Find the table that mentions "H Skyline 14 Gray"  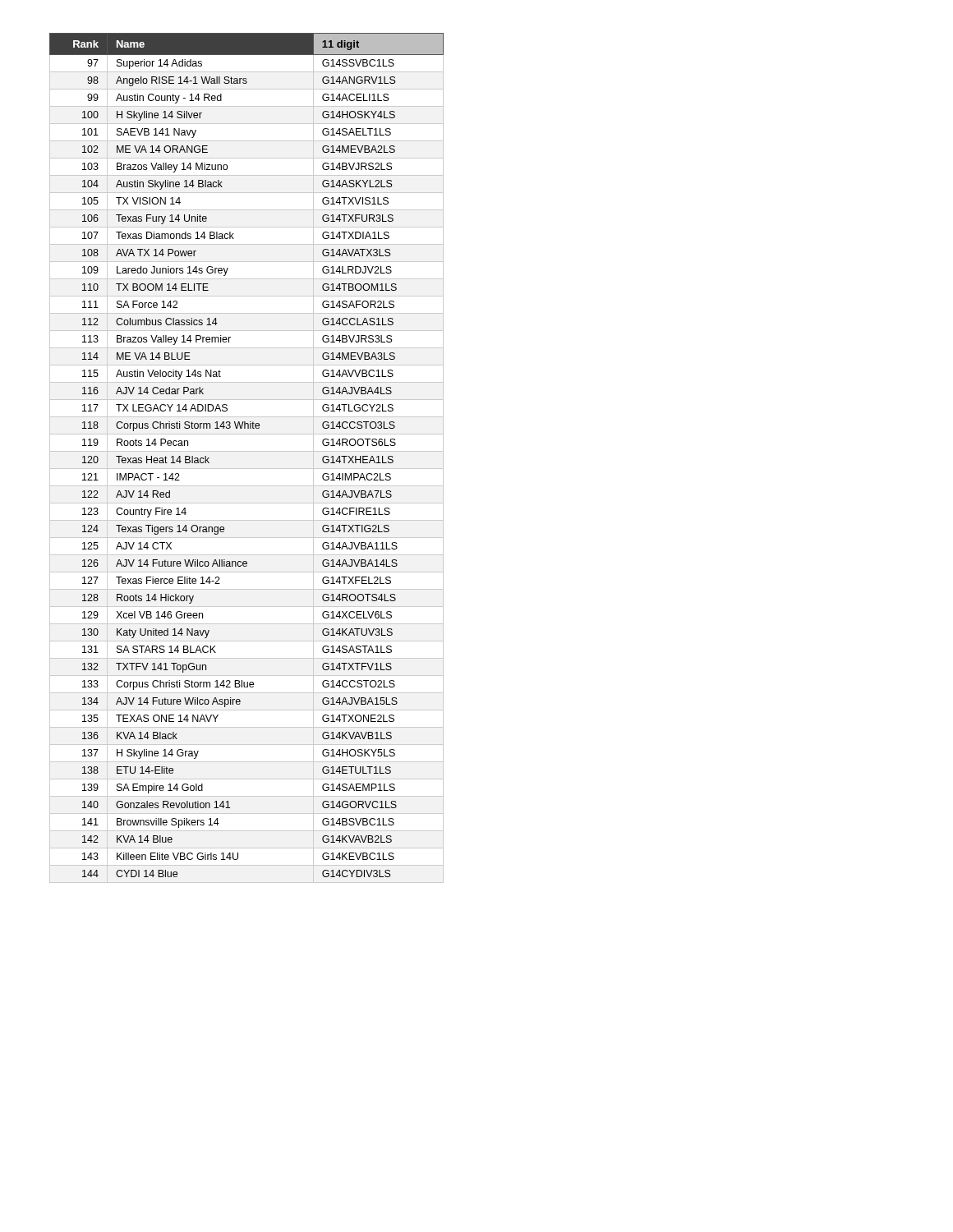[246, 458]
